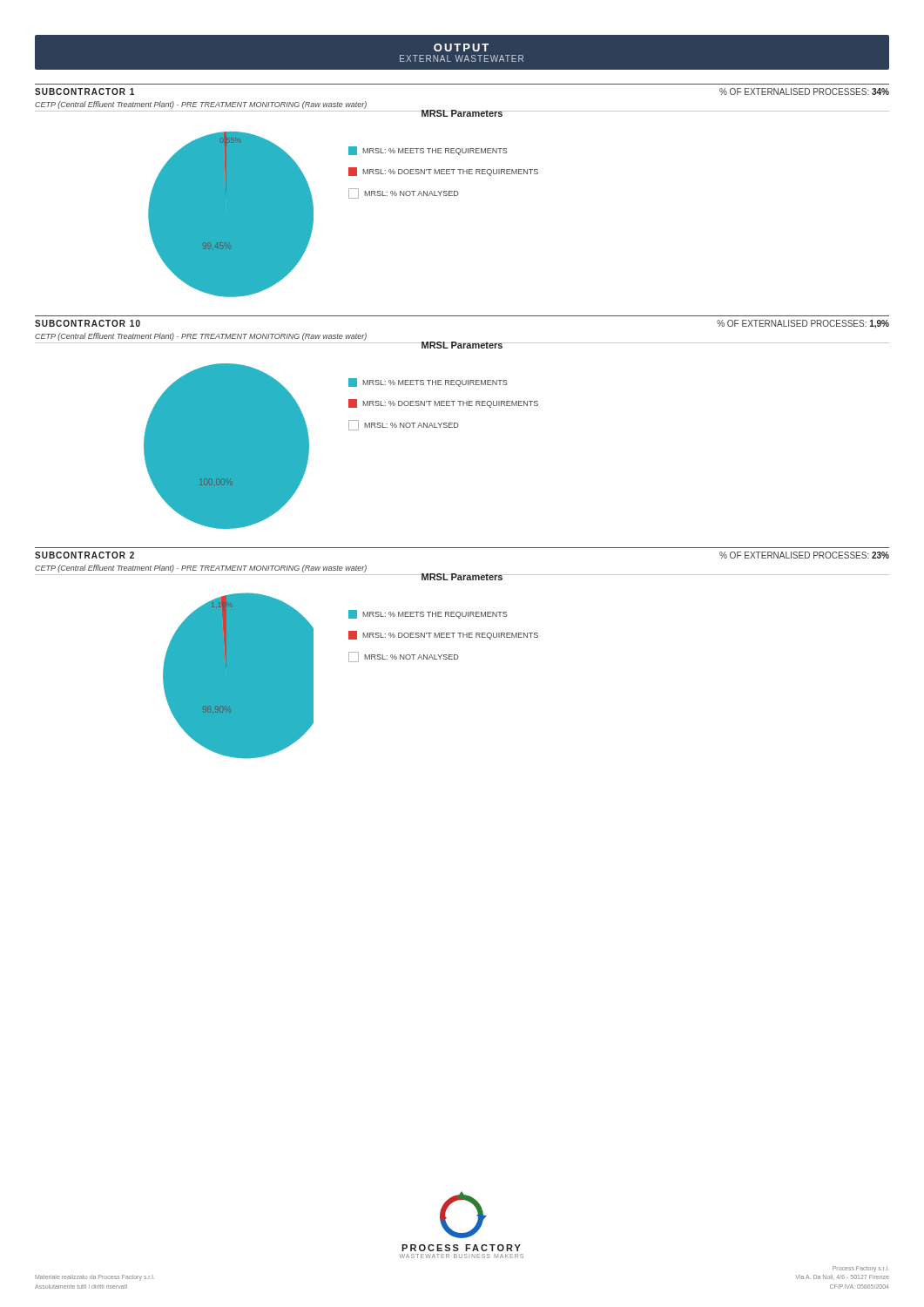The image size is (924, 1307).
Task: Find the block on this page that starts "SUBCONTRACTOR 2 % OF EXTERNALISED"
Action: click(462, 555)
